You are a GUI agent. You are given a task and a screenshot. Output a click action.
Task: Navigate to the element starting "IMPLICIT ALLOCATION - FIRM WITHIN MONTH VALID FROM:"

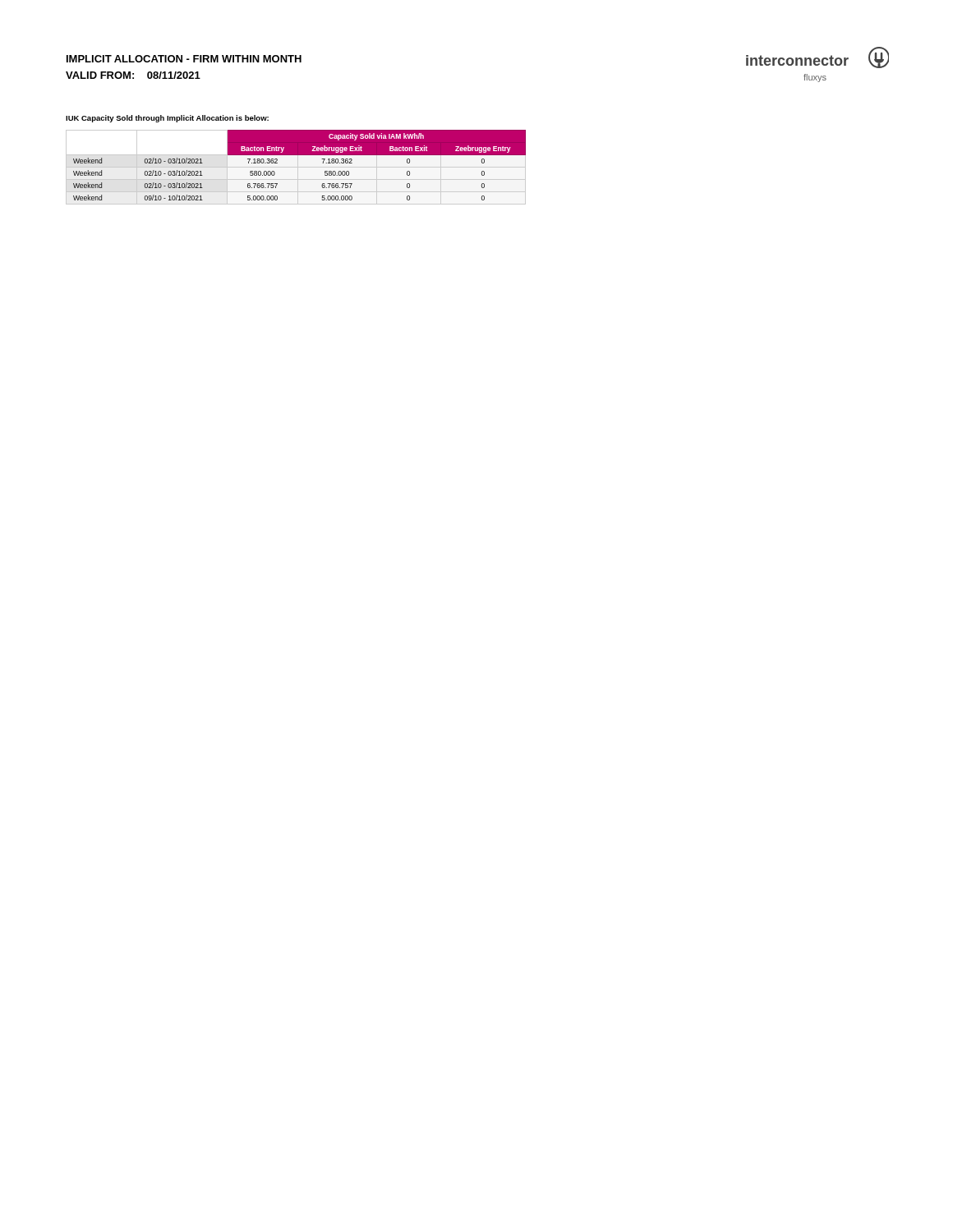click(x=184, y=67)
